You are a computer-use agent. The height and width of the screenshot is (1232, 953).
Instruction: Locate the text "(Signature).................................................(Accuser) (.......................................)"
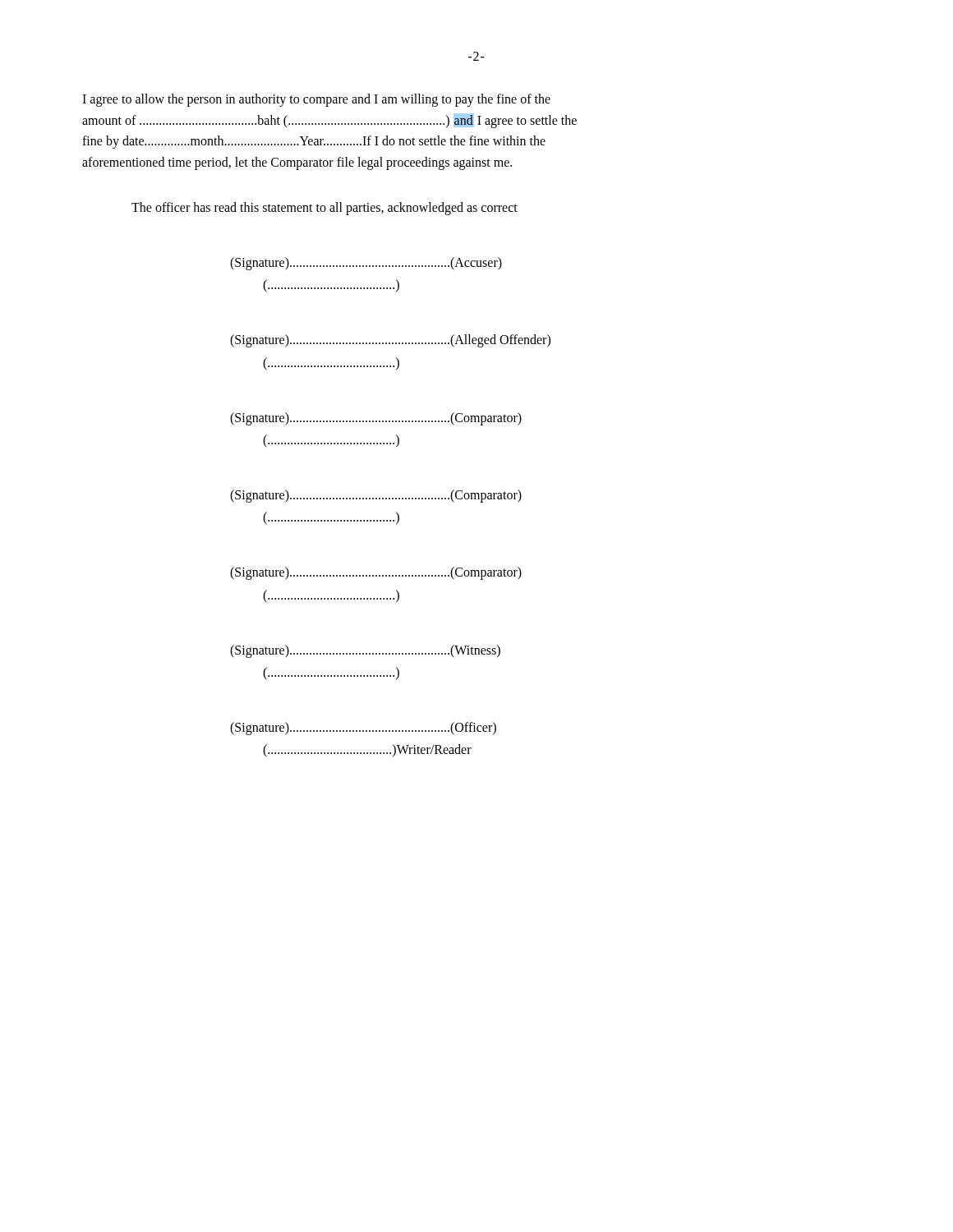[366, 264]
